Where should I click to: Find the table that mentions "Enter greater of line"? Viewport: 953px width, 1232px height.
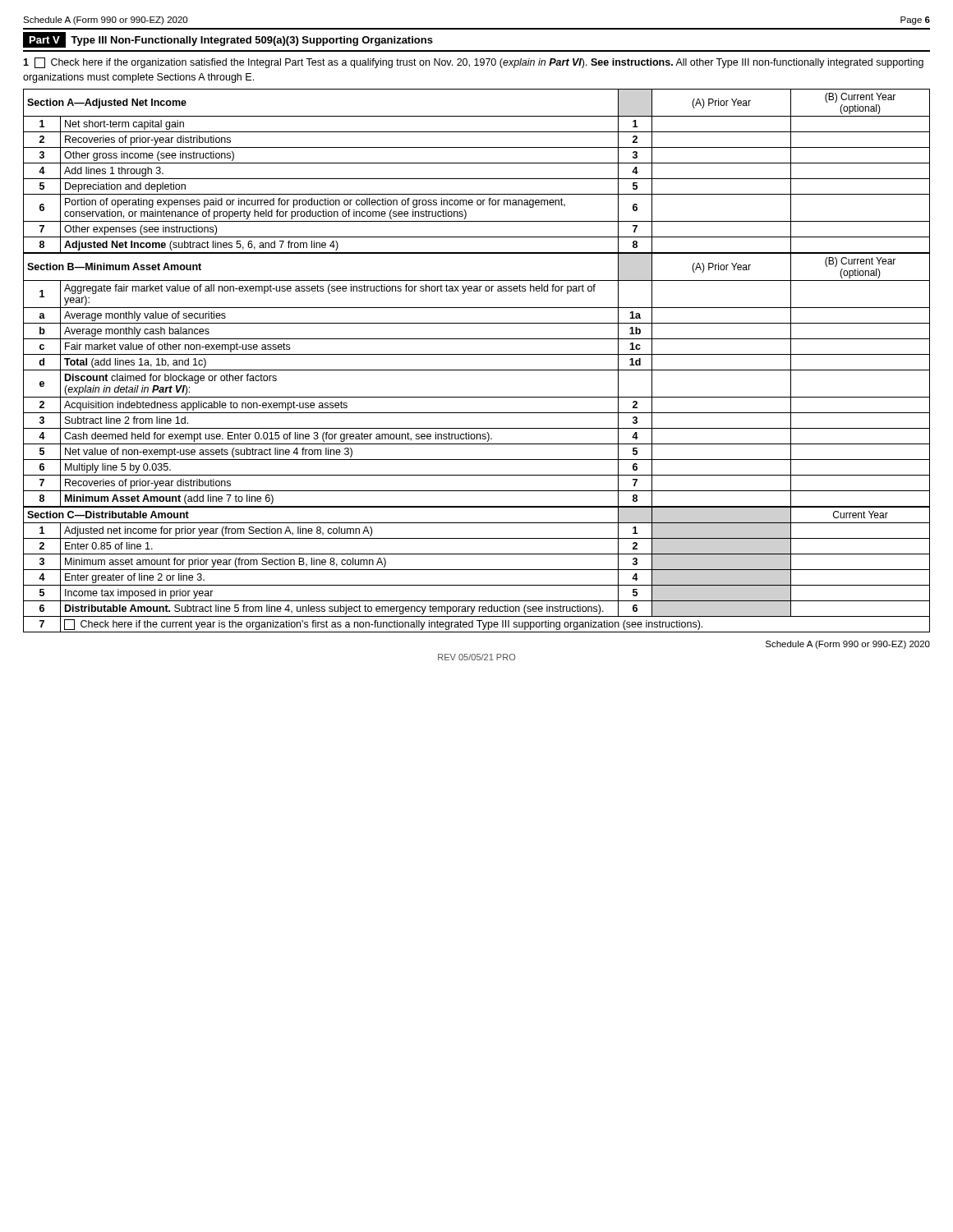pyautogui.click(x=476, y=570)
